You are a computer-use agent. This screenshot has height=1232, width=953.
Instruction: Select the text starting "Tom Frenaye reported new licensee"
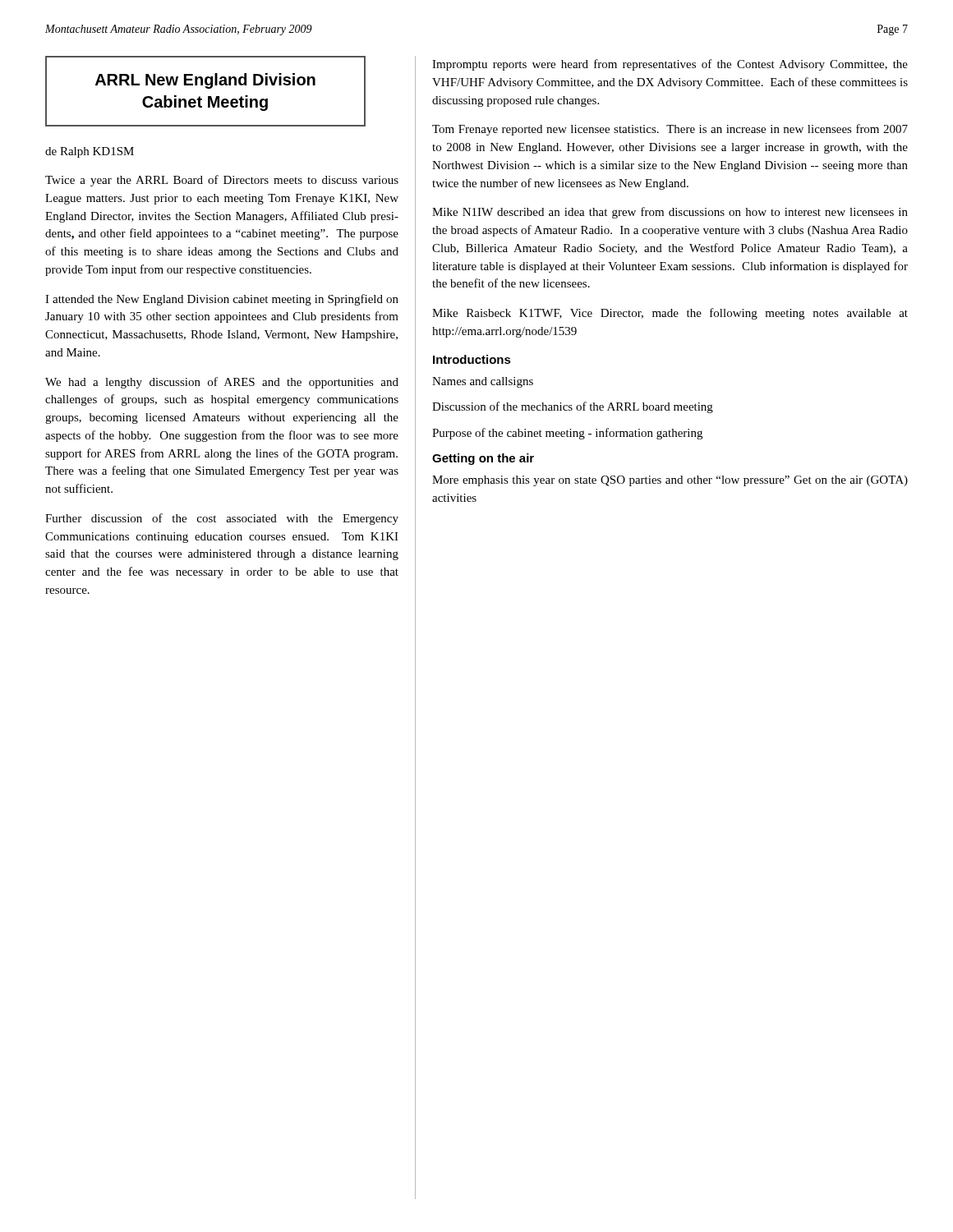pos(670,156)
